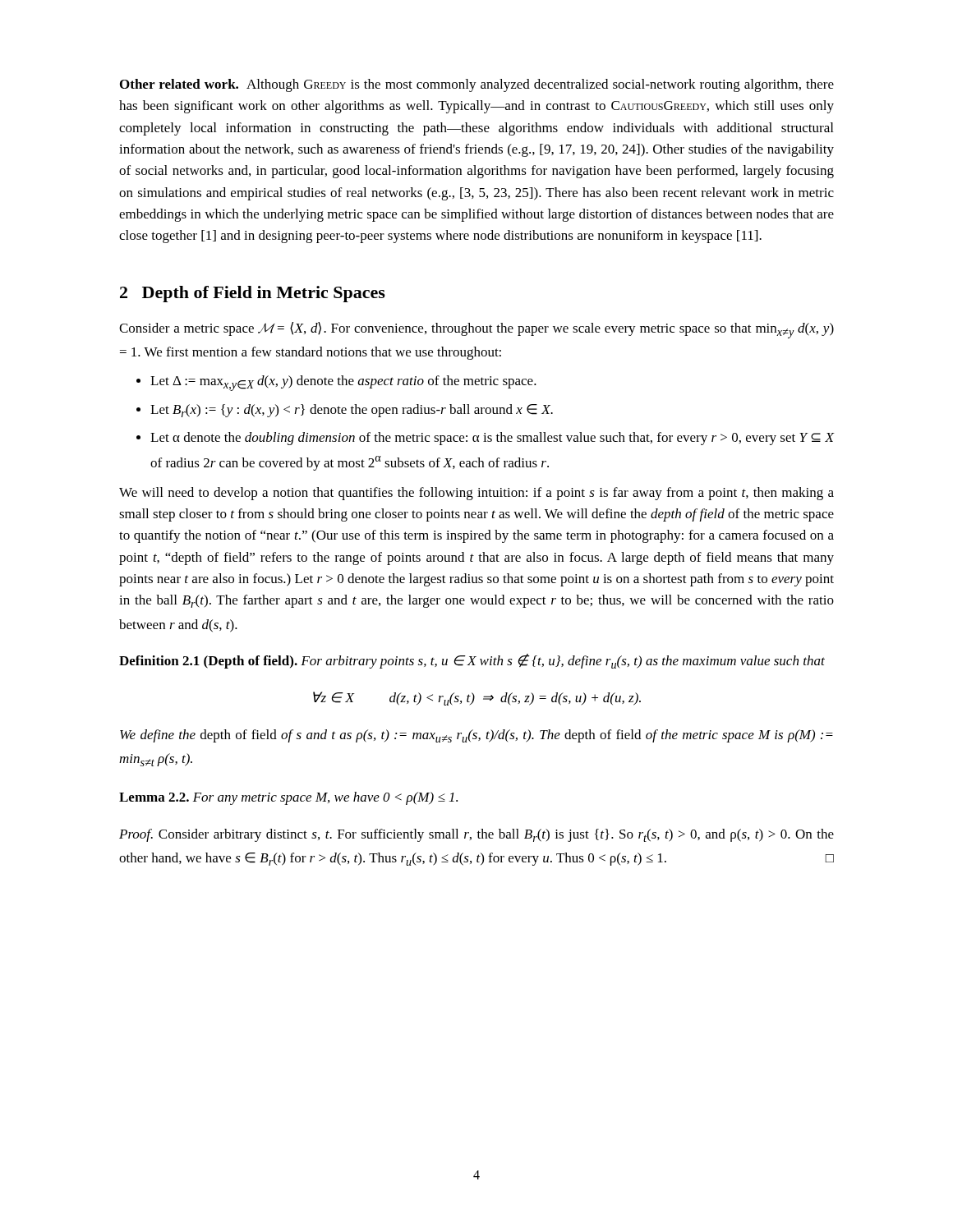Click on the region starting "2 Depth of Field"
The width and height of the screenshot is (953, 1232).
pyautogui.click(x=252, y=292)
